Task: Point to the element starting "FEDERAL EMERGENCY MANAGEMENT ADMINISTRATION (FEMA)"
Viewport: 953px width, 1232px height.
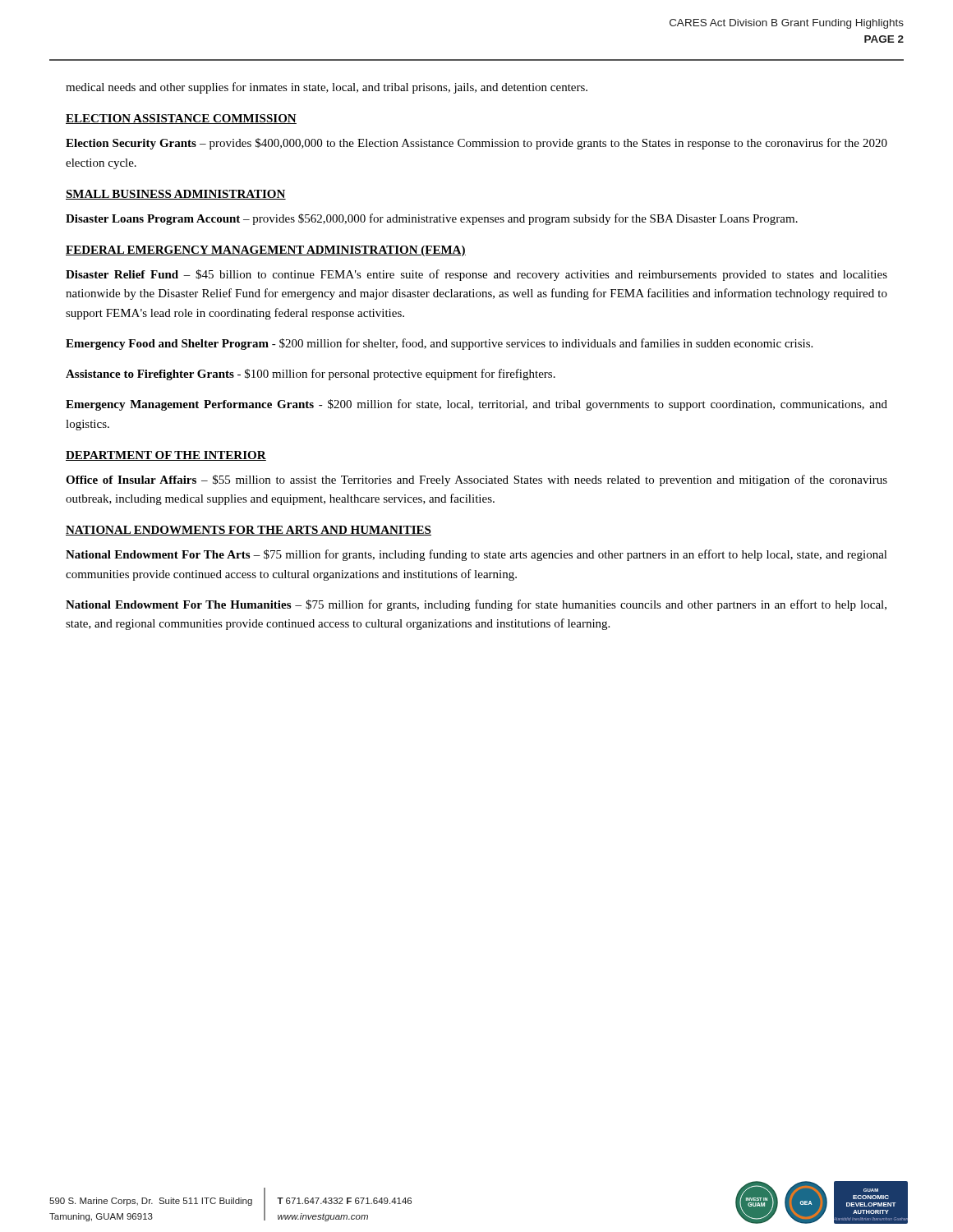Action: pos(266,250)
